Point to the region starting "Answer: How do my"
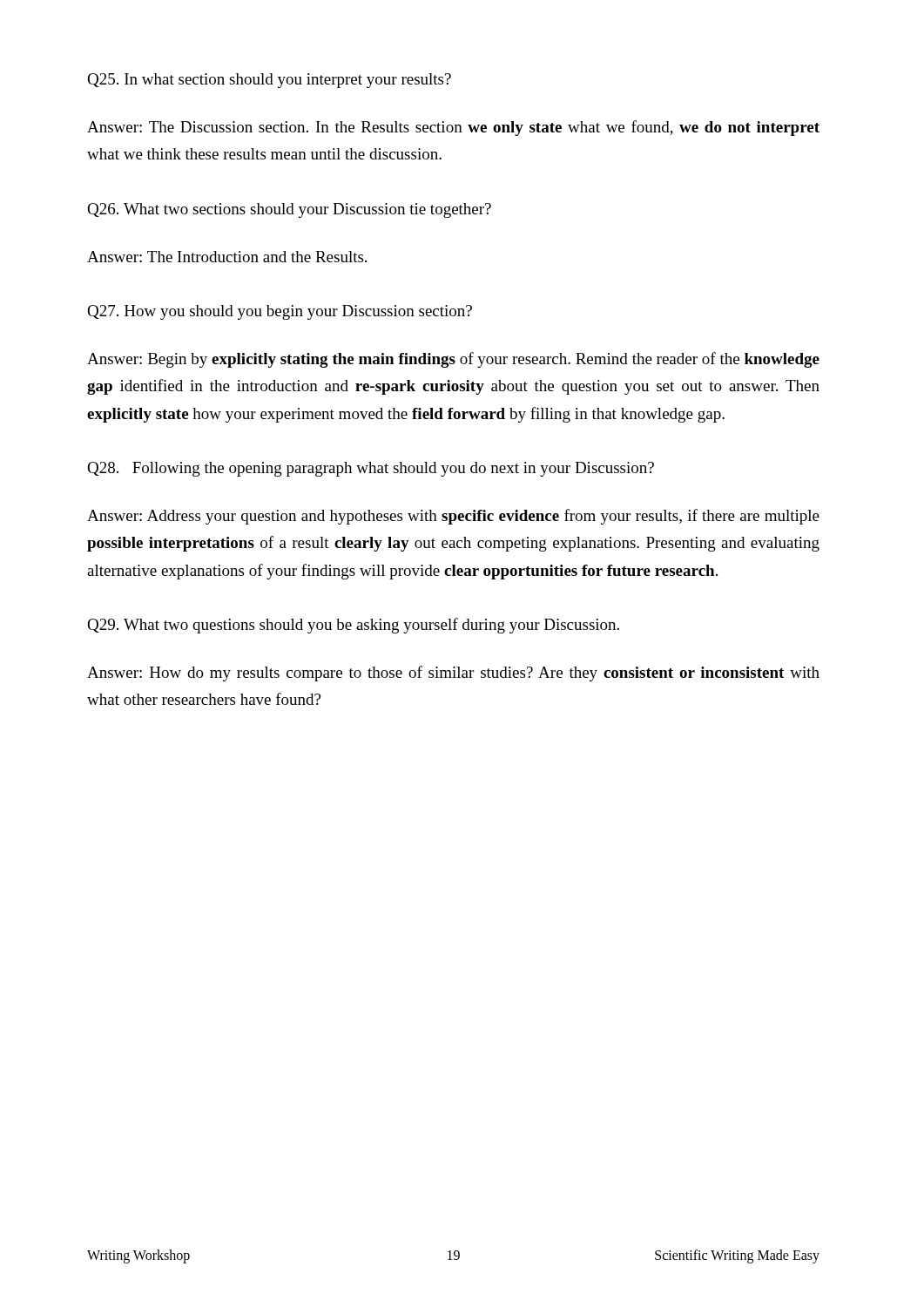This screenshot has height=1307, width=924. point(453,686)
